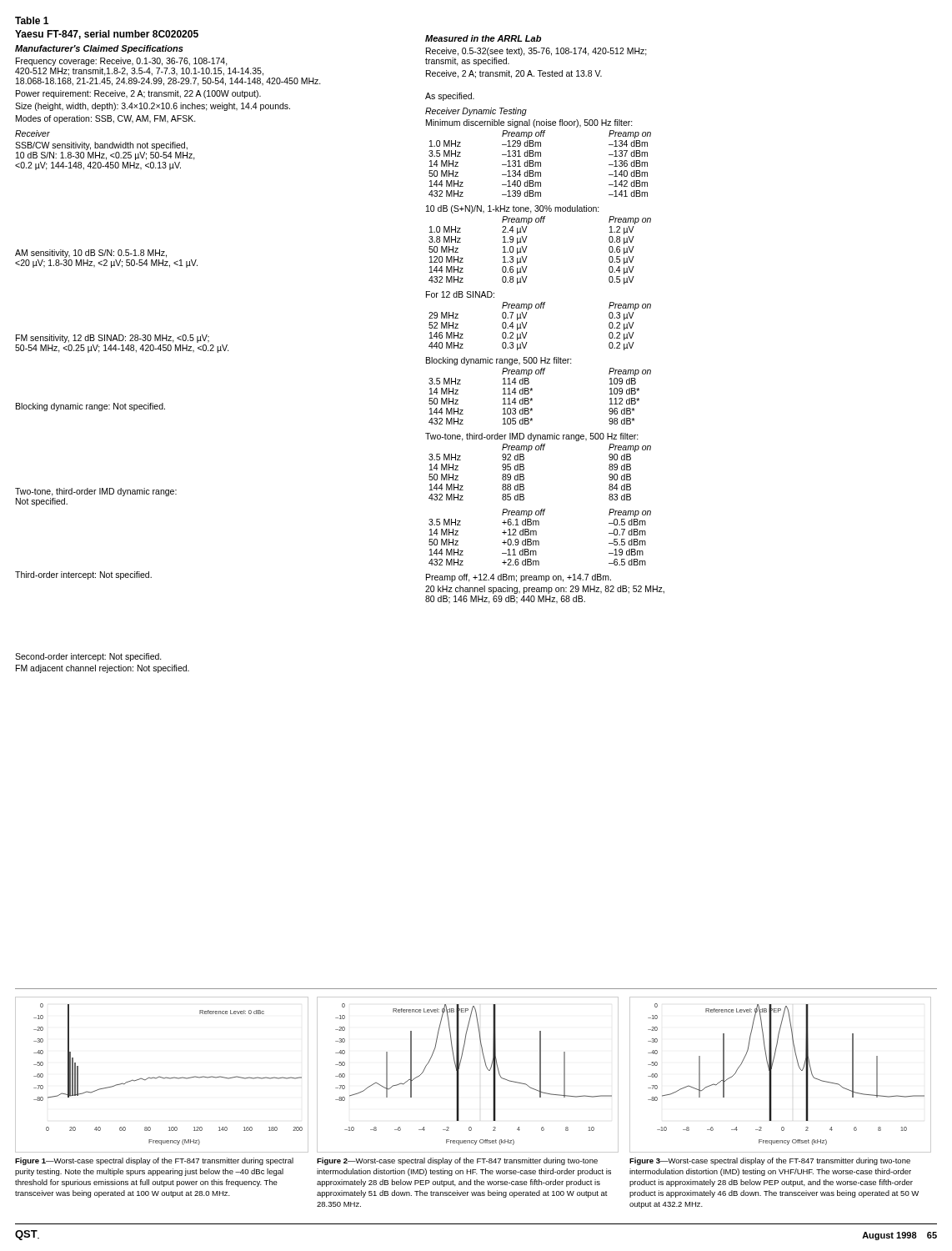The image size is (952, 1251).
Task: Navigate to the text block starting "Second-order intercept: Not"
Action: coord(88,656)
